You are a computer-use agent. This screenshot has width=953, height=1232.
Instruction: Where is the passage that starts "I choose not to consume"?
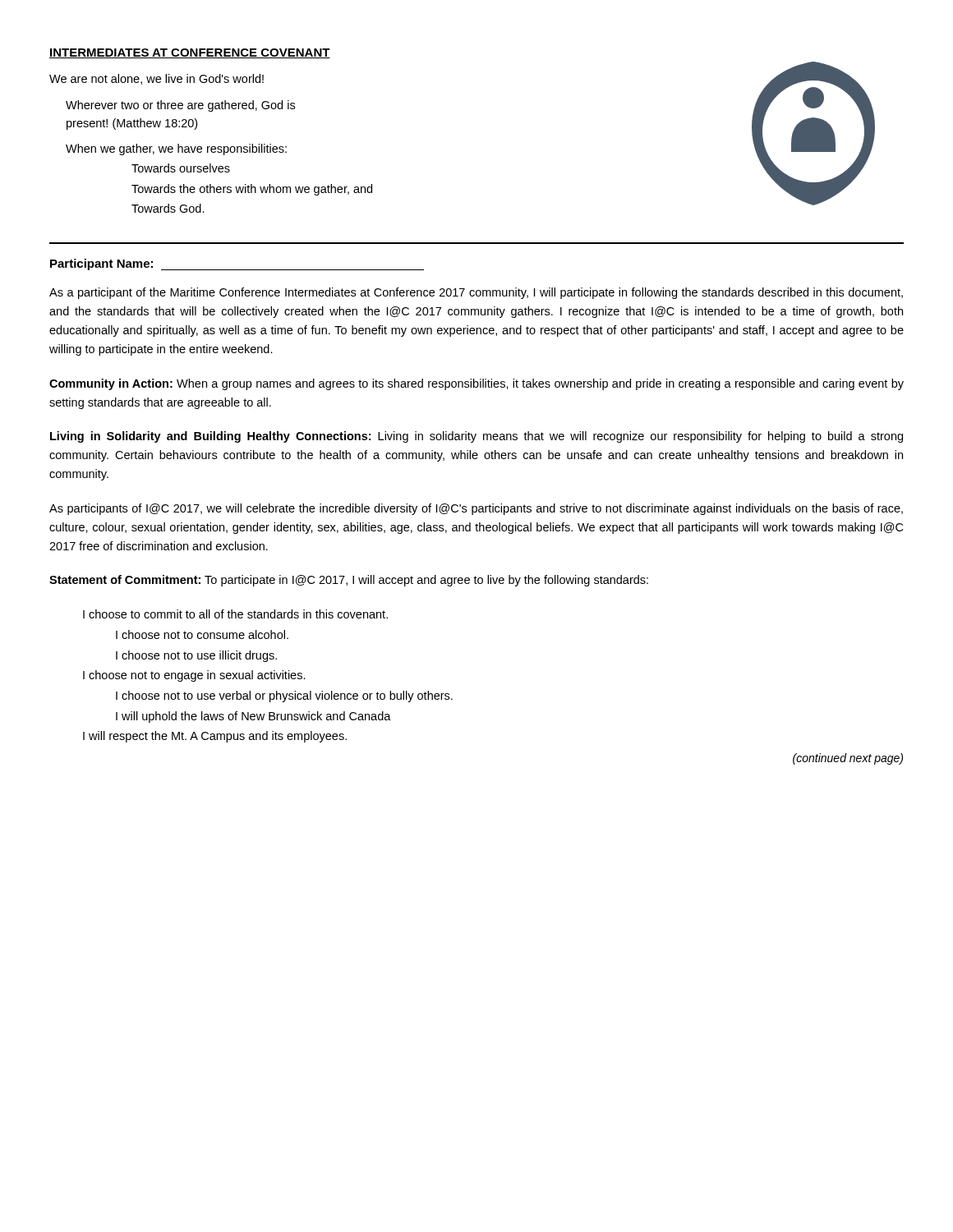click(202, 635)
